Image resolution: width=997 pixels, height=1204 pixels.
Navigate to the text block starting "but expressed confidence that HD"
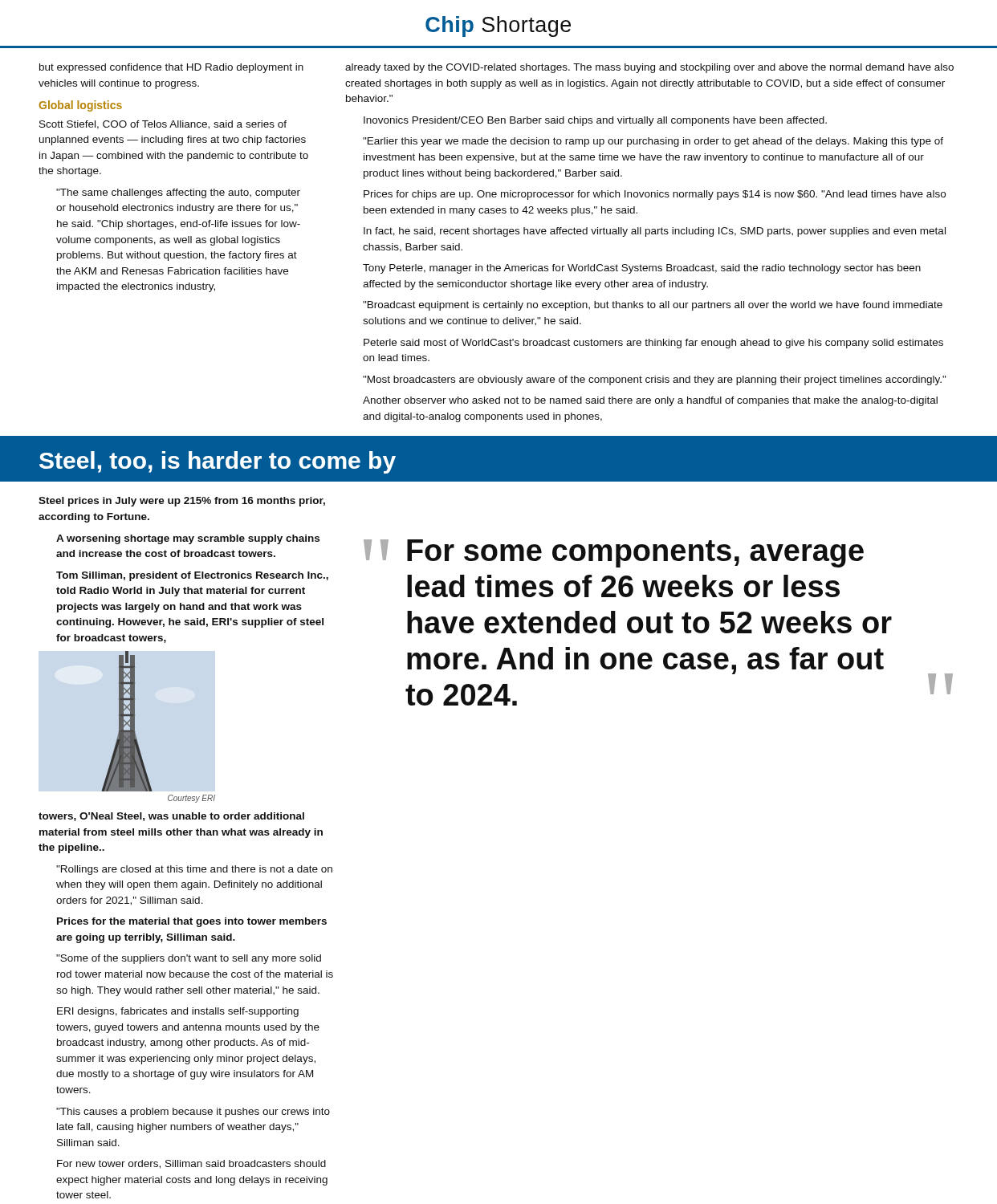click(x=175, y=75)
